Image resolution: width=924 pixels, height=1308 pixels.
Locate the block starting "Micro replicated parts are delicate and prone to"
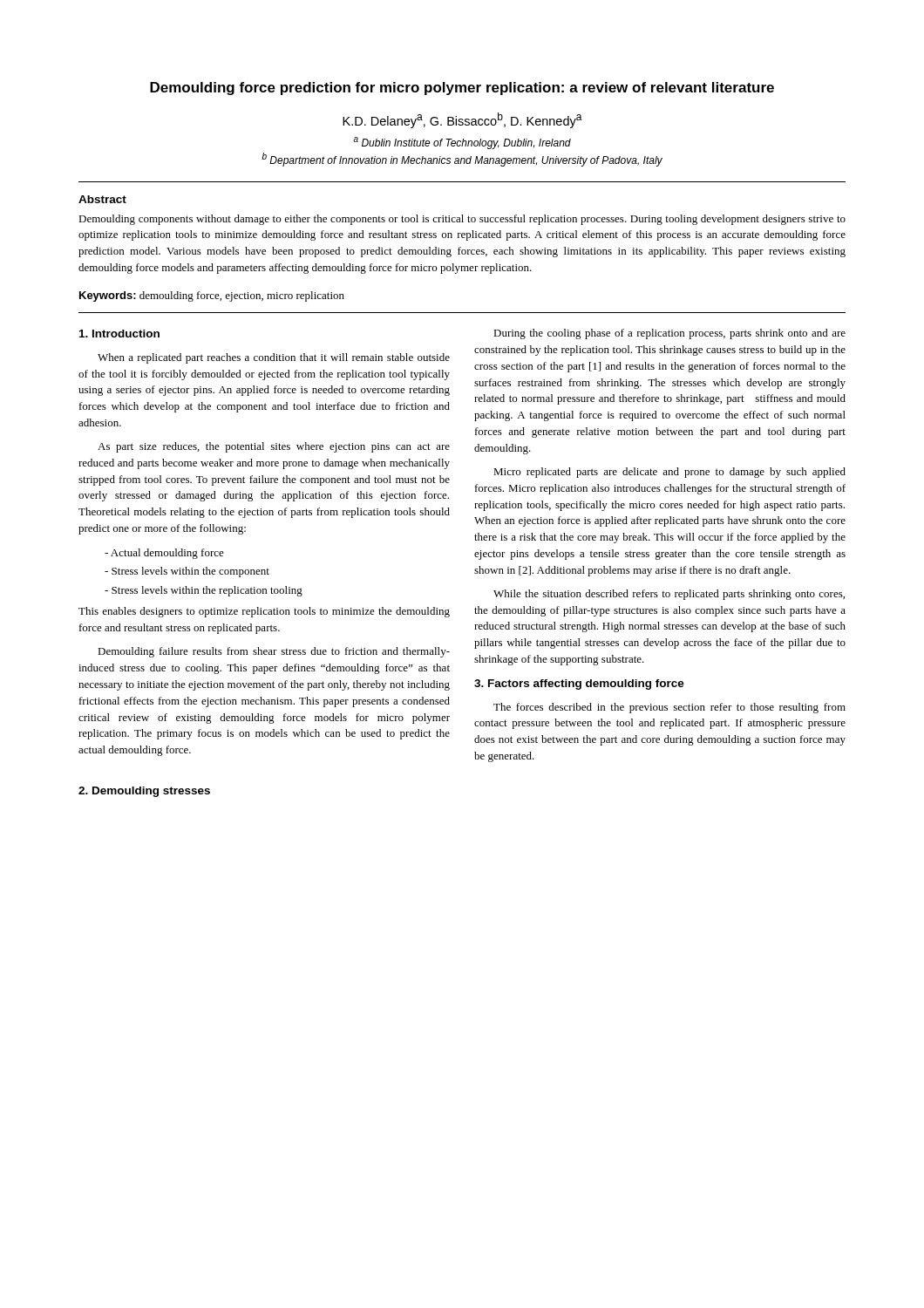point(660,520)
